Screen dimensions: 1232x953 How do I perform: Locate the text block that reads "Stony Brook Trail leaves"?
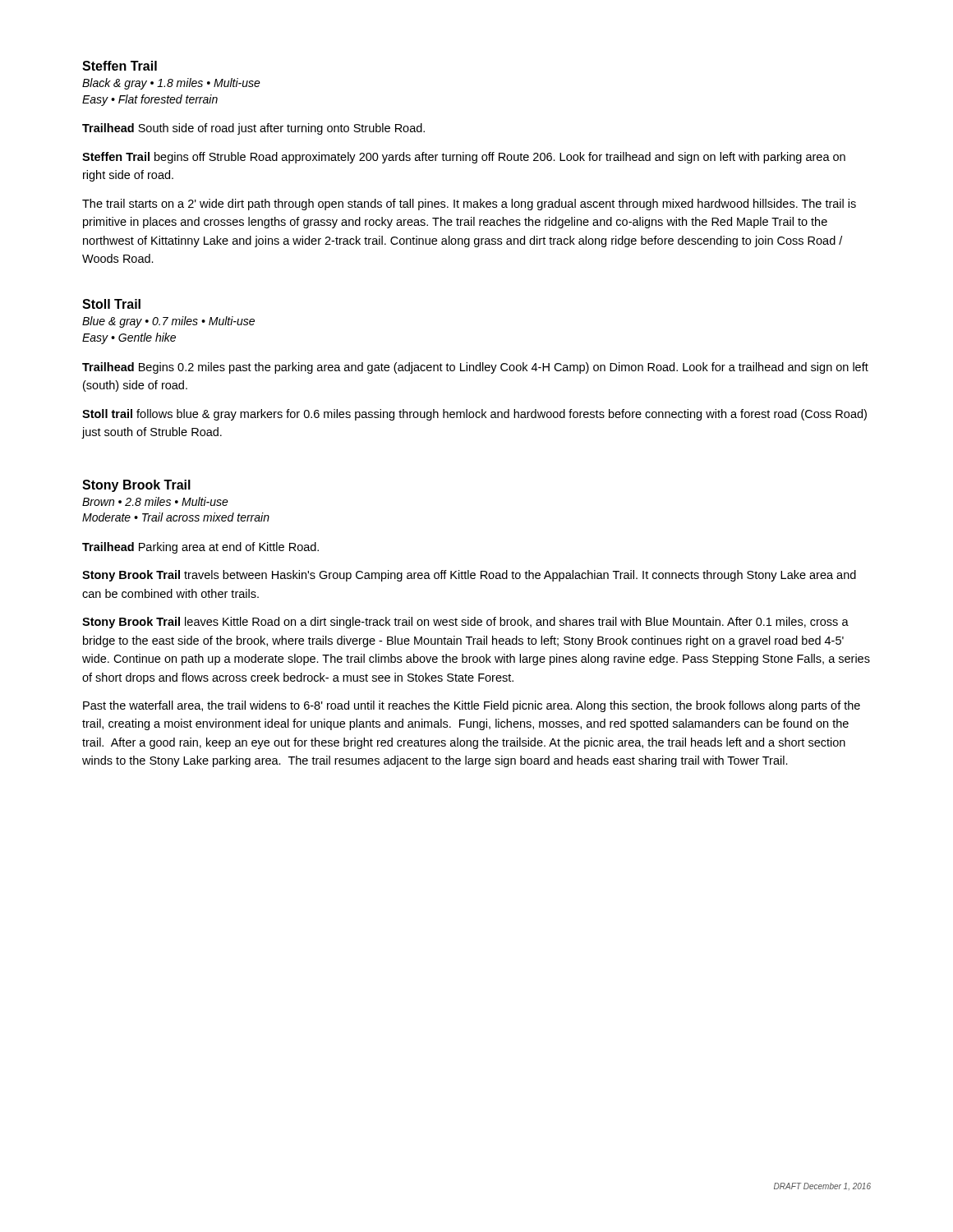tap(476, 650)
